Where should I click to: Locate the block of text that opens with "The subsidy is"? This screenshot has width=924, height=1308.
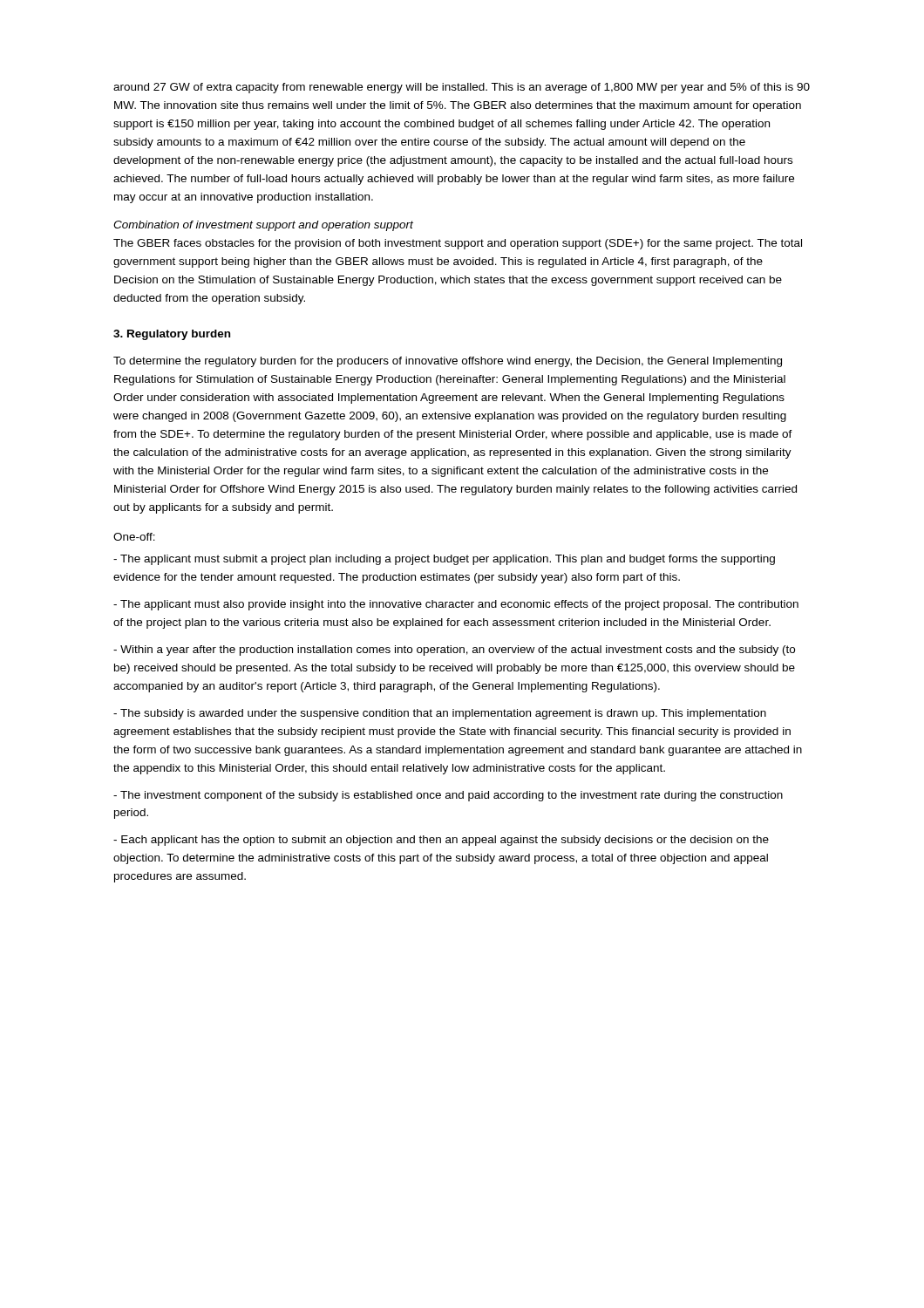pos(458,740)
